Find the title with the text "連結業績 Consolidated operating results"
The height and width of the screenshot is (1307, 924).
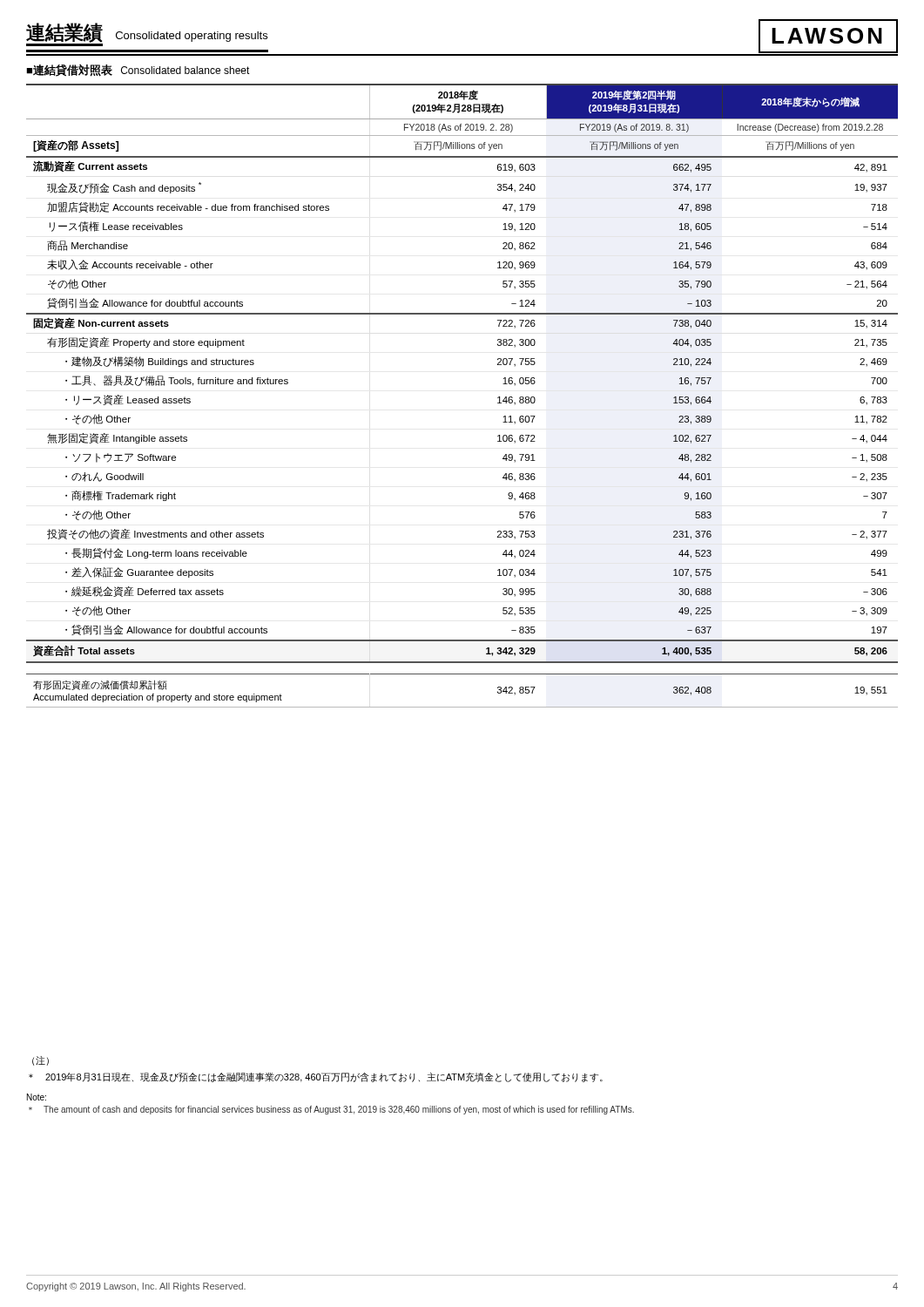[x=147, y=36]
